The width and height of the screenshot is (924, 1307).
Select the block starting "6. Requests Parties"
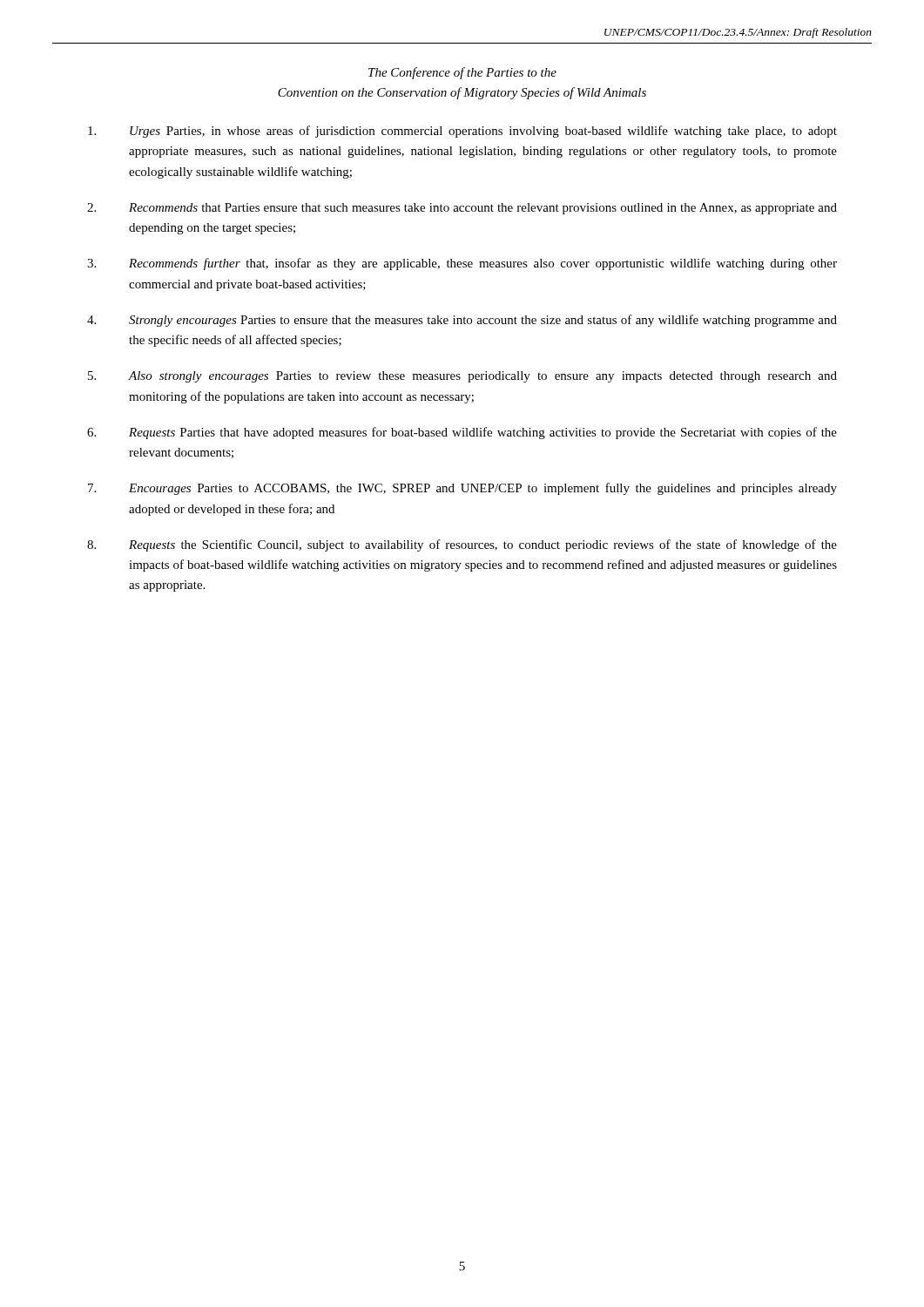click(x=462, y=443)
